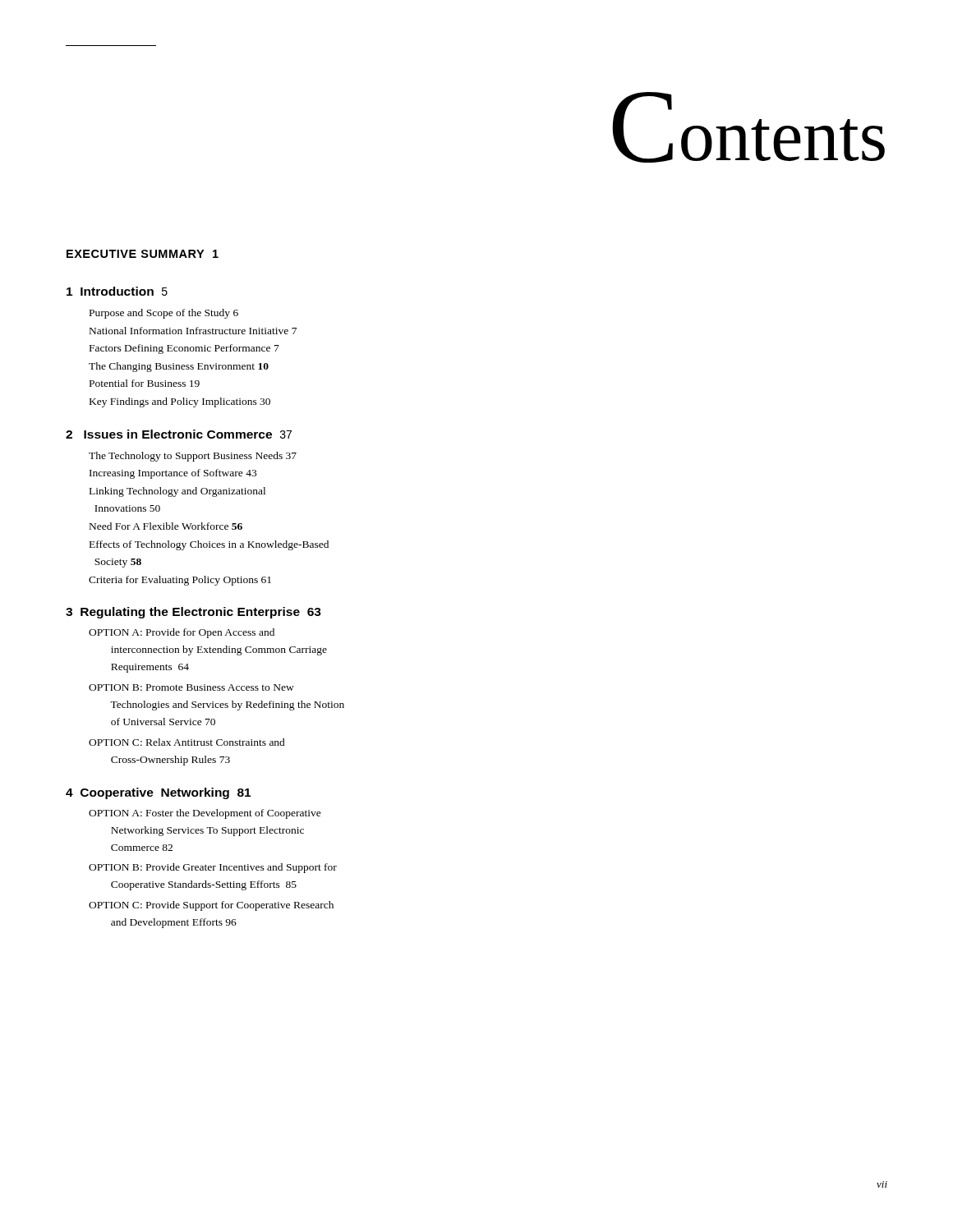Image resolution: width=953 pixels, height=1232 pixels.
Task: Select the section header containing "1 Introduction 5"
Action: [117, 291]
